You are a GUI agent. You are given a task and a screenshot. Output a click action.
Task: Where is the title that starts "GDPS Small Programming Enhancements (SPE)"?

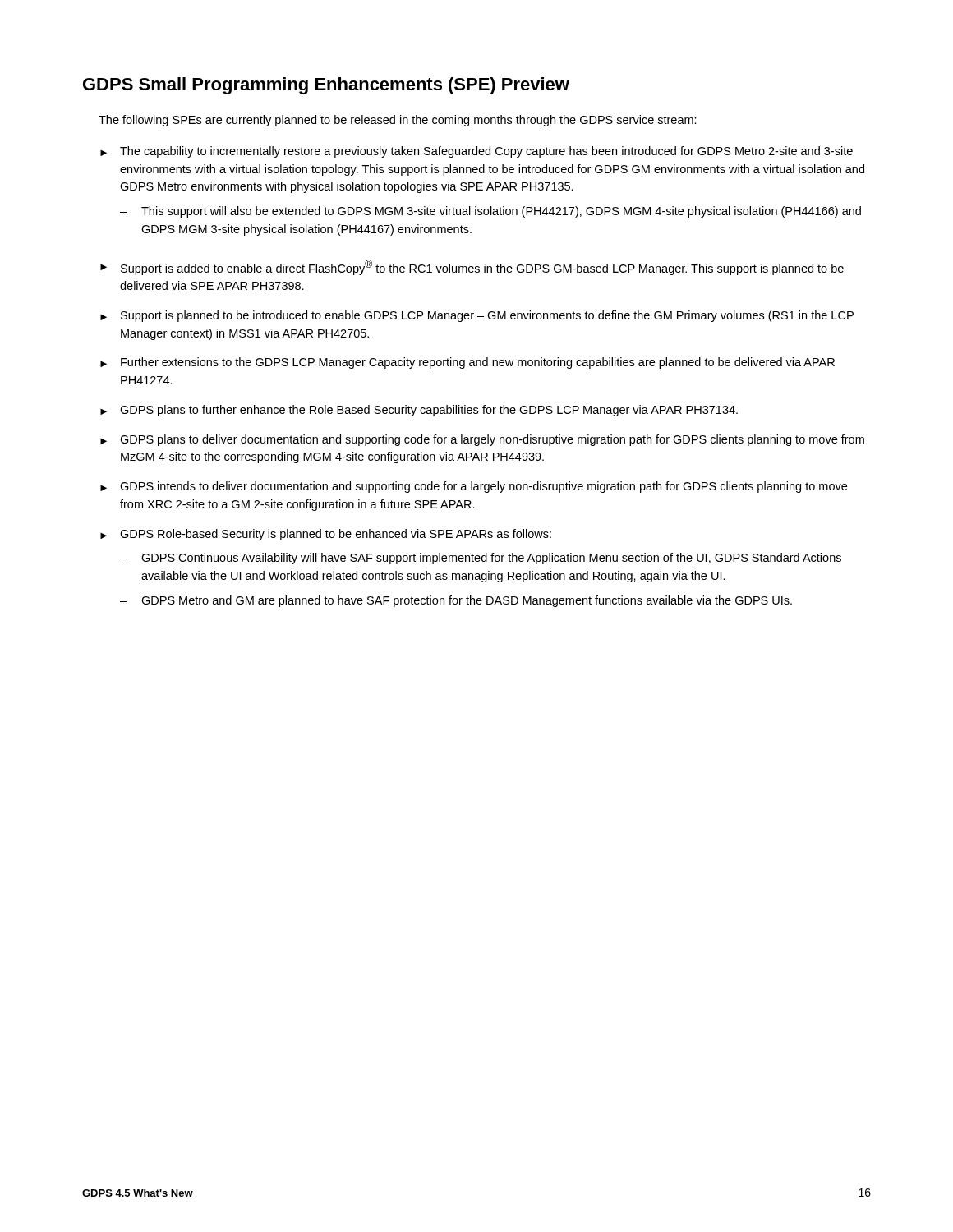(326, 84)
